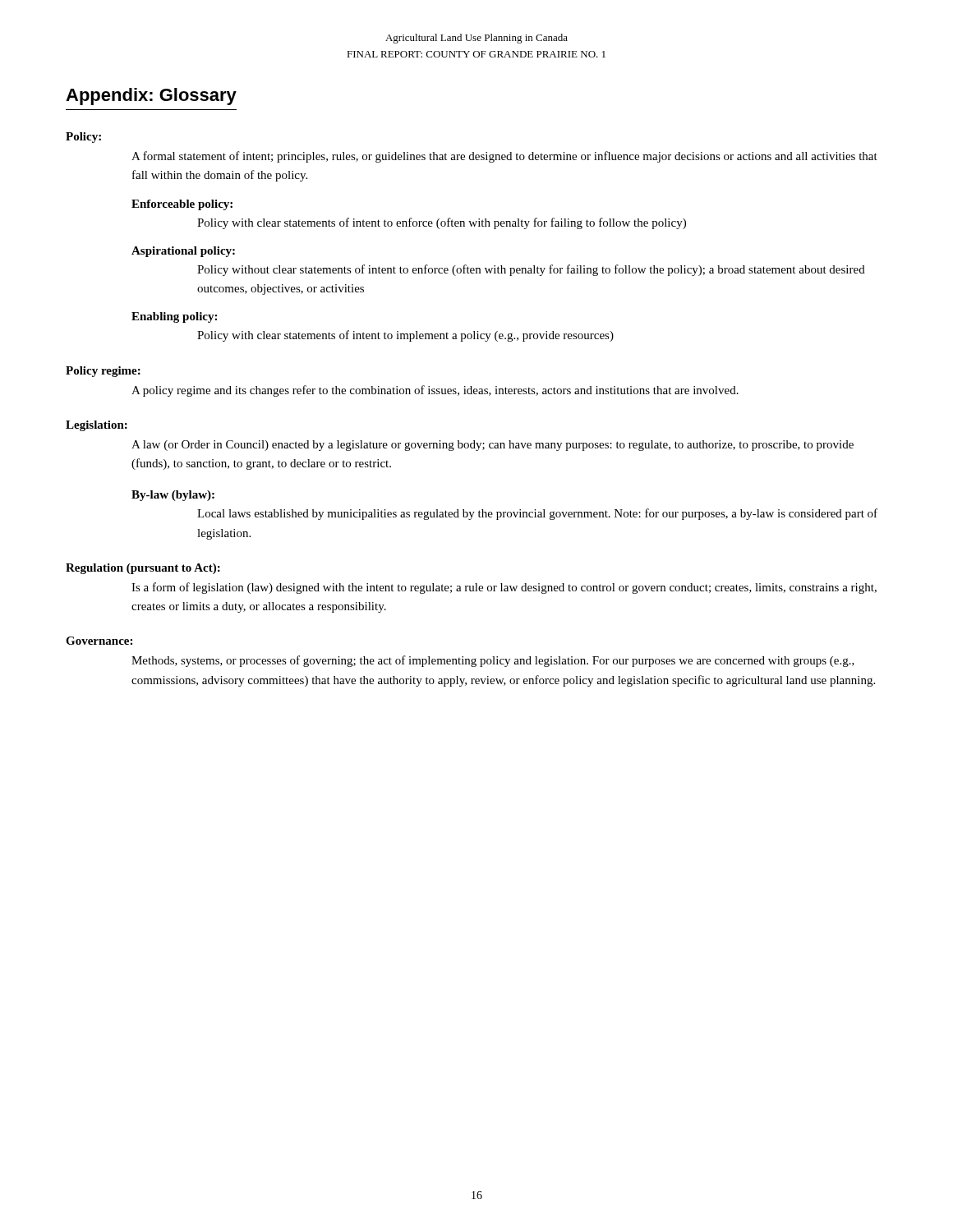Click on the section header containing "Enabling policy: Policy with"
The width and height of the screenshot is (953, 1232).
coord(509,328)
